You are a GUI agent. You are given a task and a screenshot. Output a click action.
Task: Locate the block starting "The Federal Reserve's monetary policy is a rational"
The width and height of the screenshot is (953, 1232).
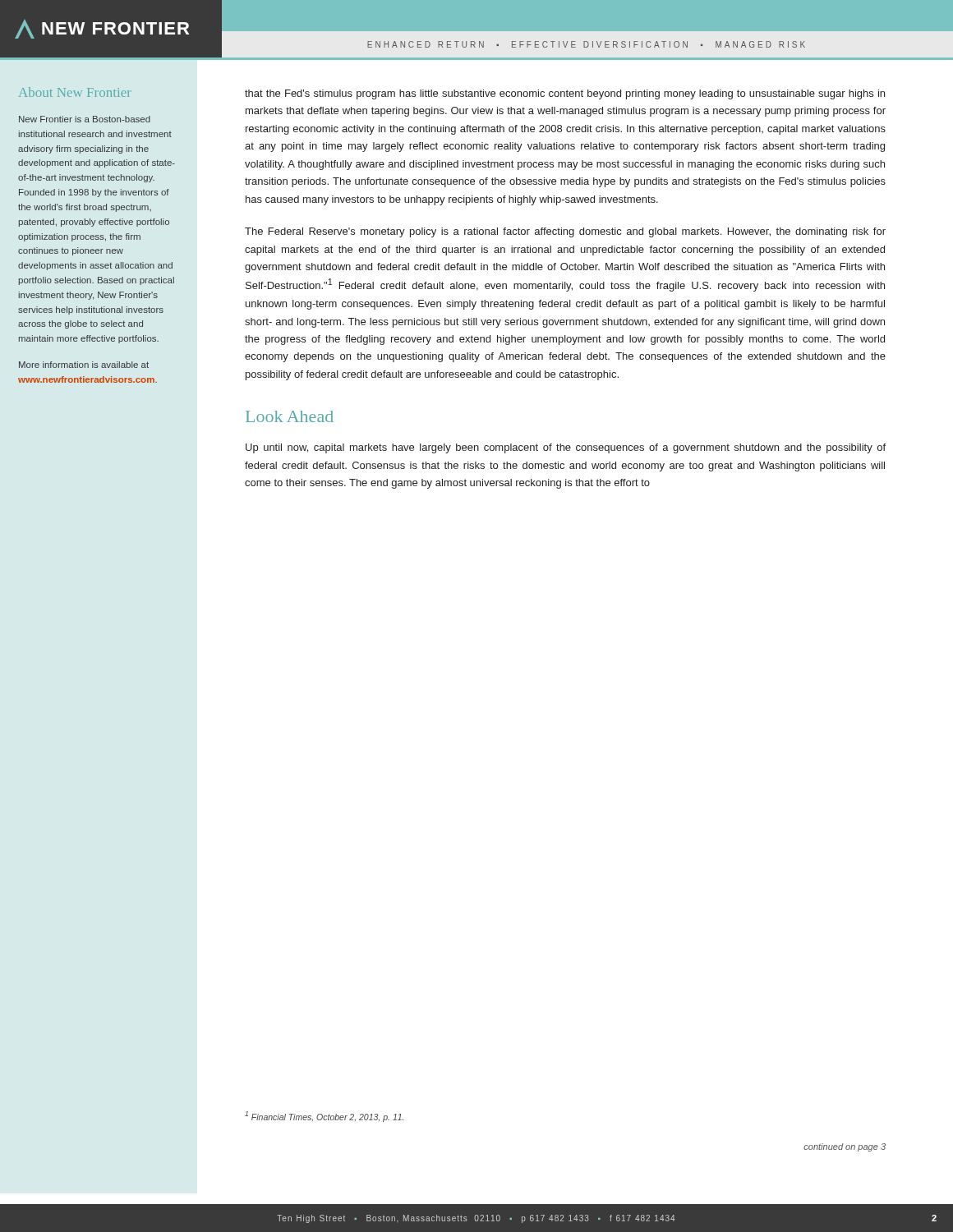[x=565, y=303]
